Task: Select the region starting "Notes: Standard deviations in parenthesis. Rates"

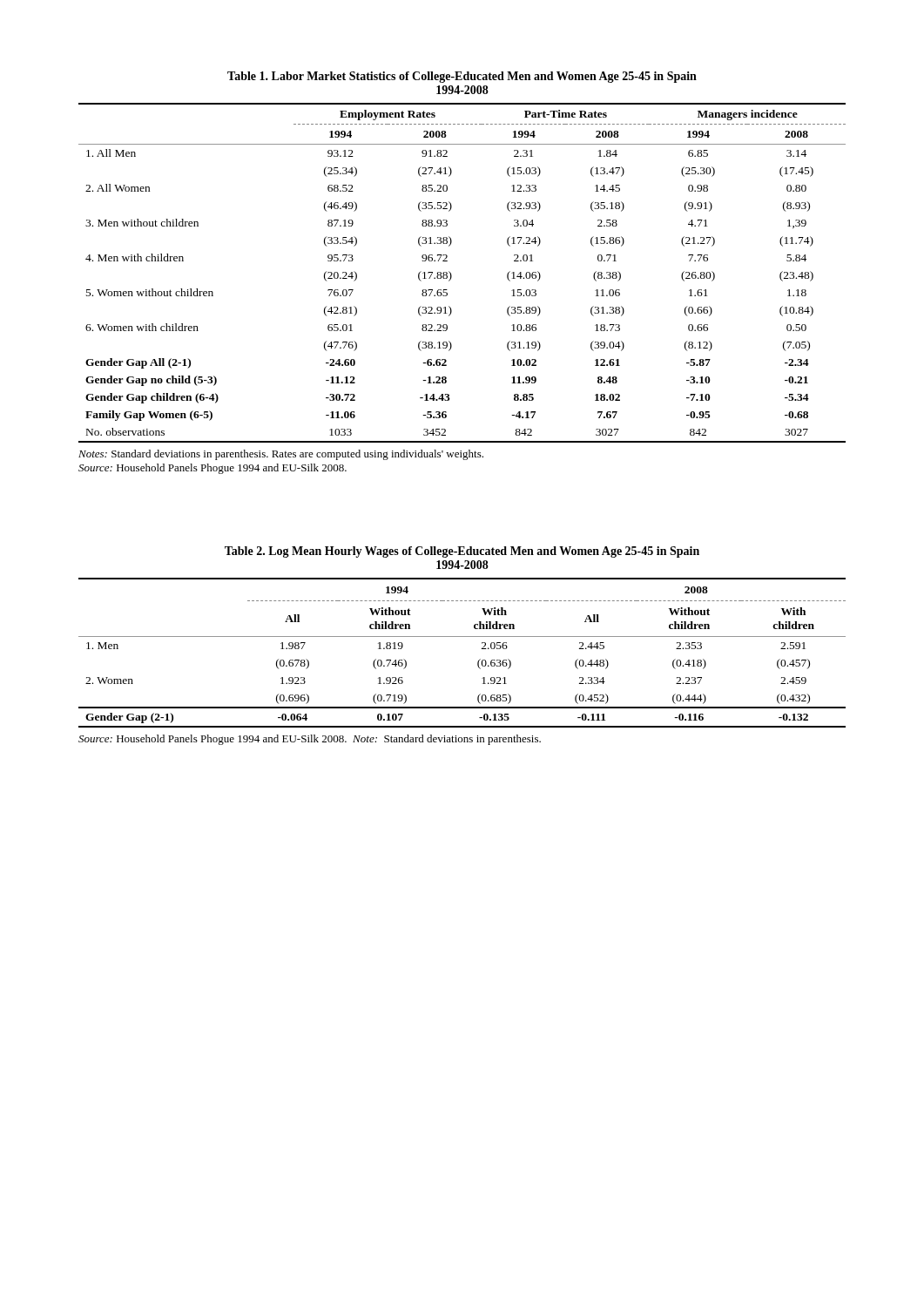Action: 281,461
